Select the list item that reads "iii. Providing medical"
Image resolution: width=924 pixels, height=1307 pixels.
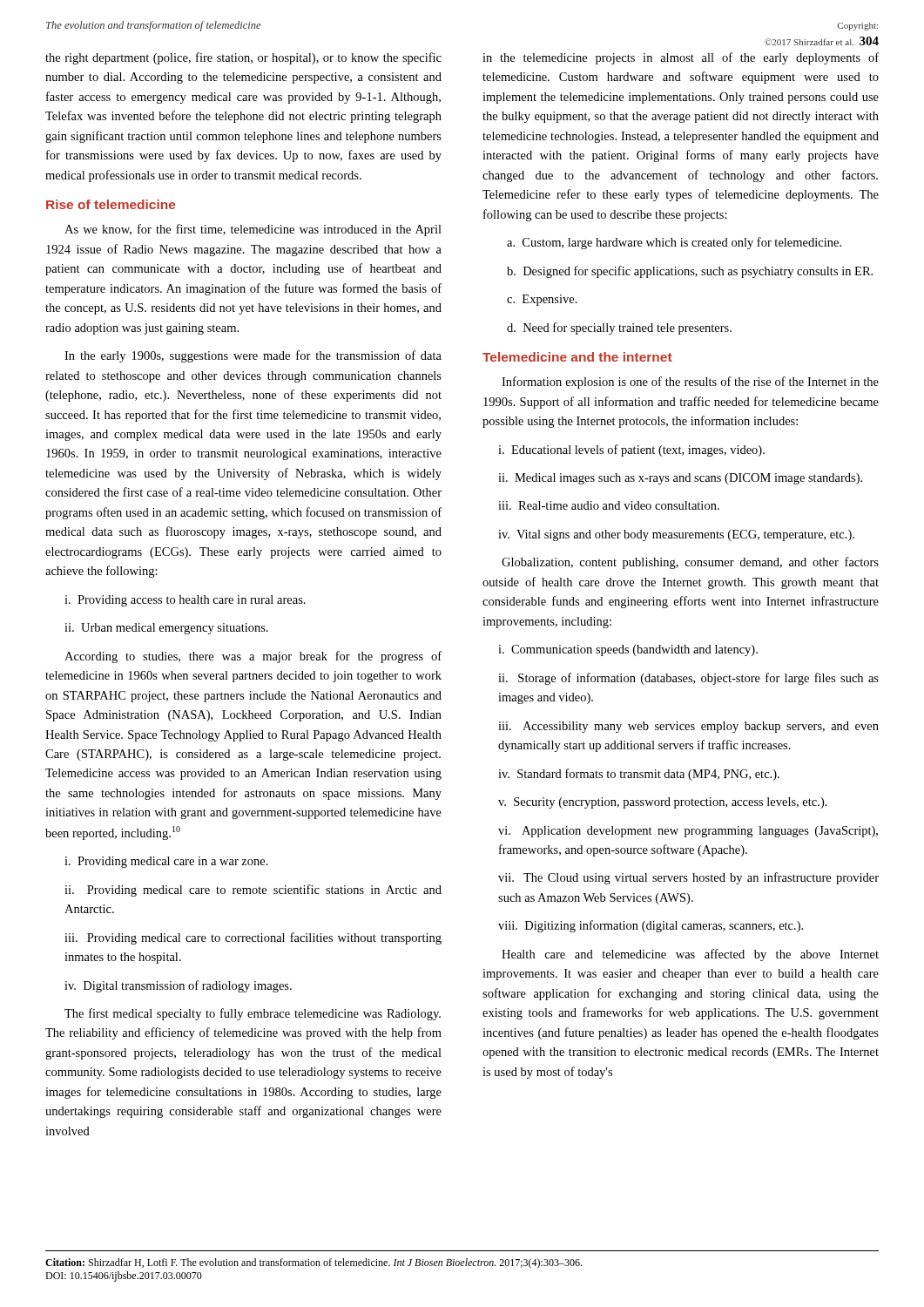(x=253, y=947)
